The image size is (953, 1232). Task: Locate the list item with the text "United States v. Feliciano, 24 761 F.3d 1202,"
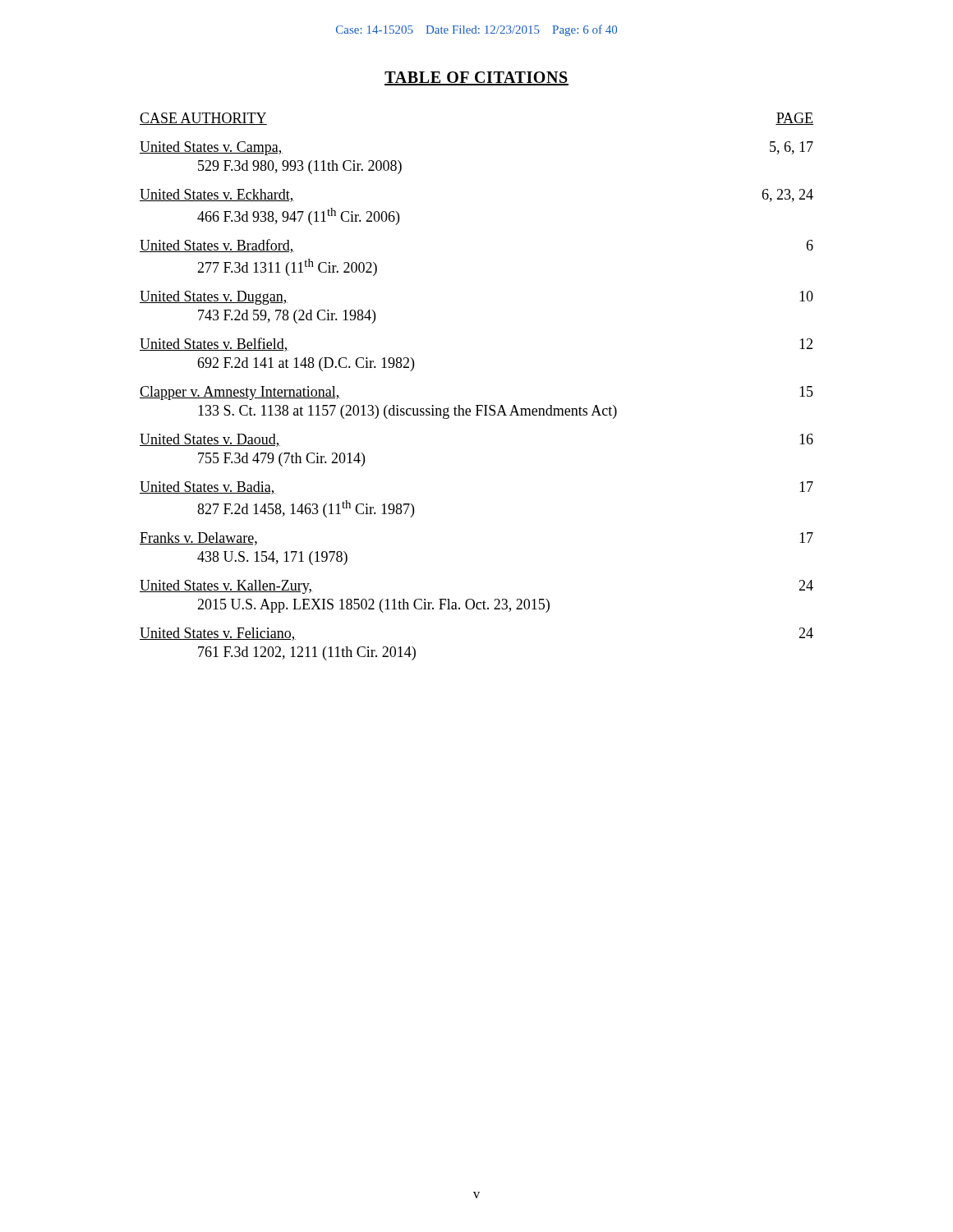[x=215, y=634]
